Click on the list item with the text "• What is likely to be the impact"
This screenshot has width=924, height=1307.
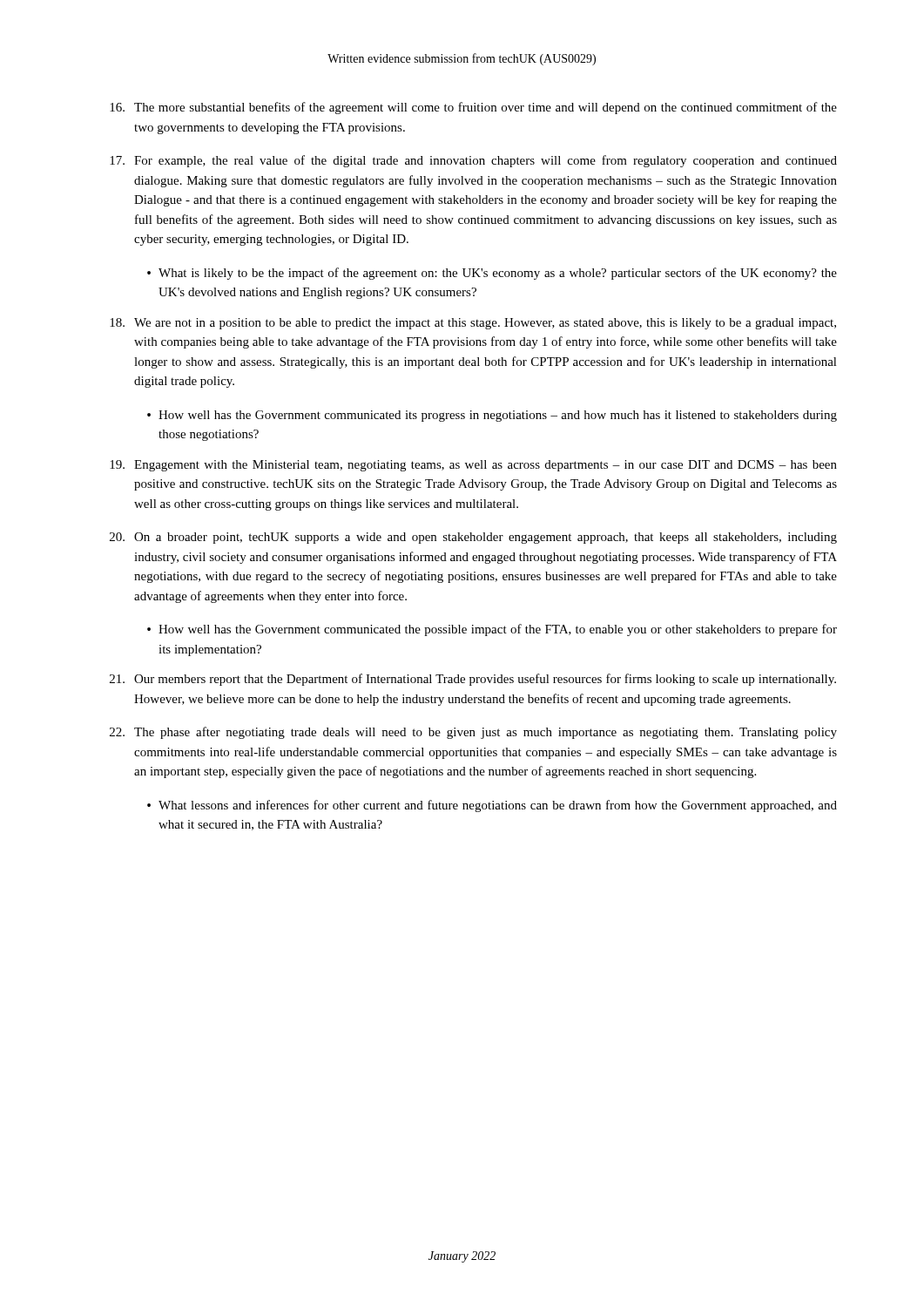488,282
